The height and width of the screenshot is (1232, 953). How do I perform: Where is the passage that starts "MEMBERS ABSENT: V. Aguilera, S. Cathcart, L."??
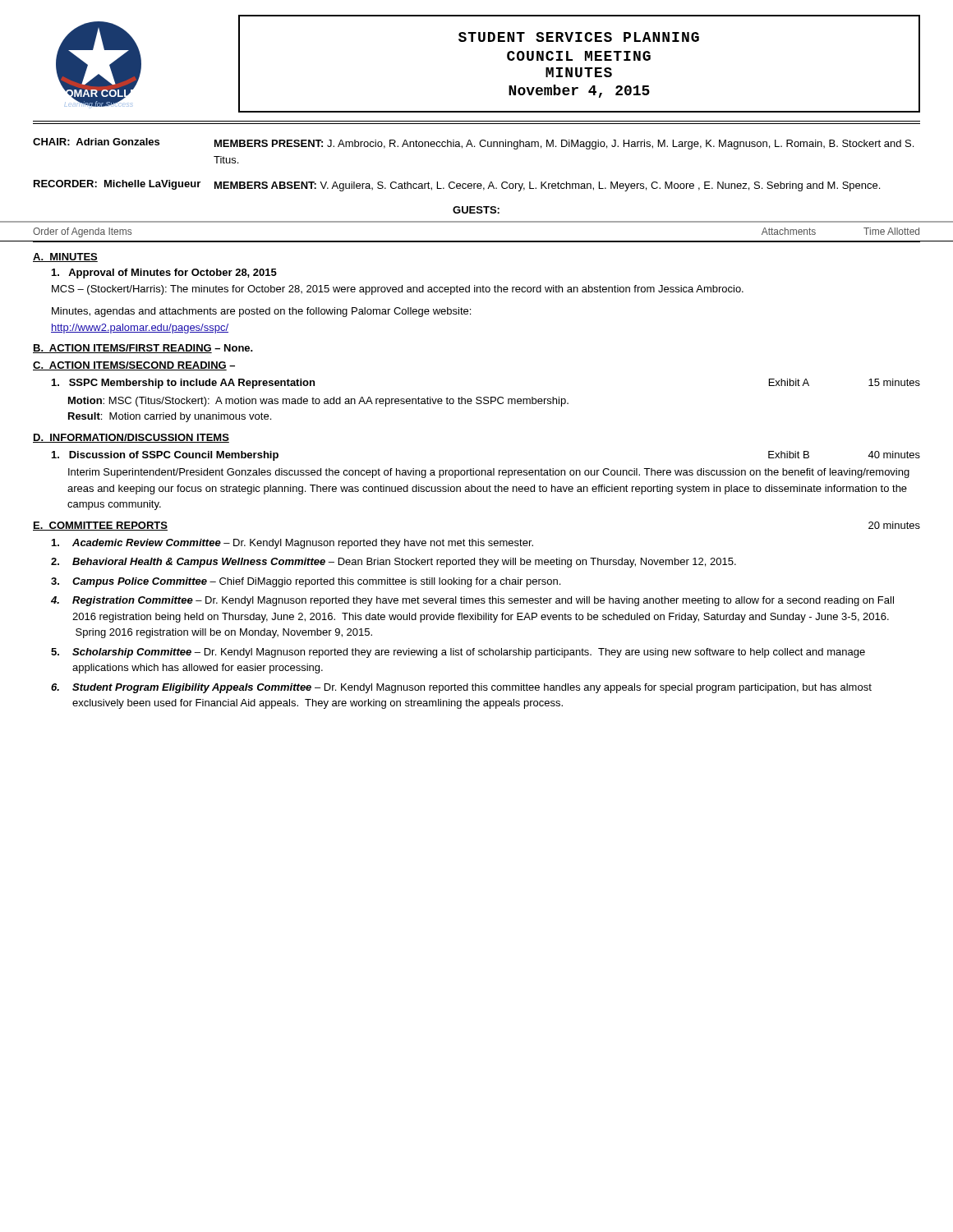547,185
